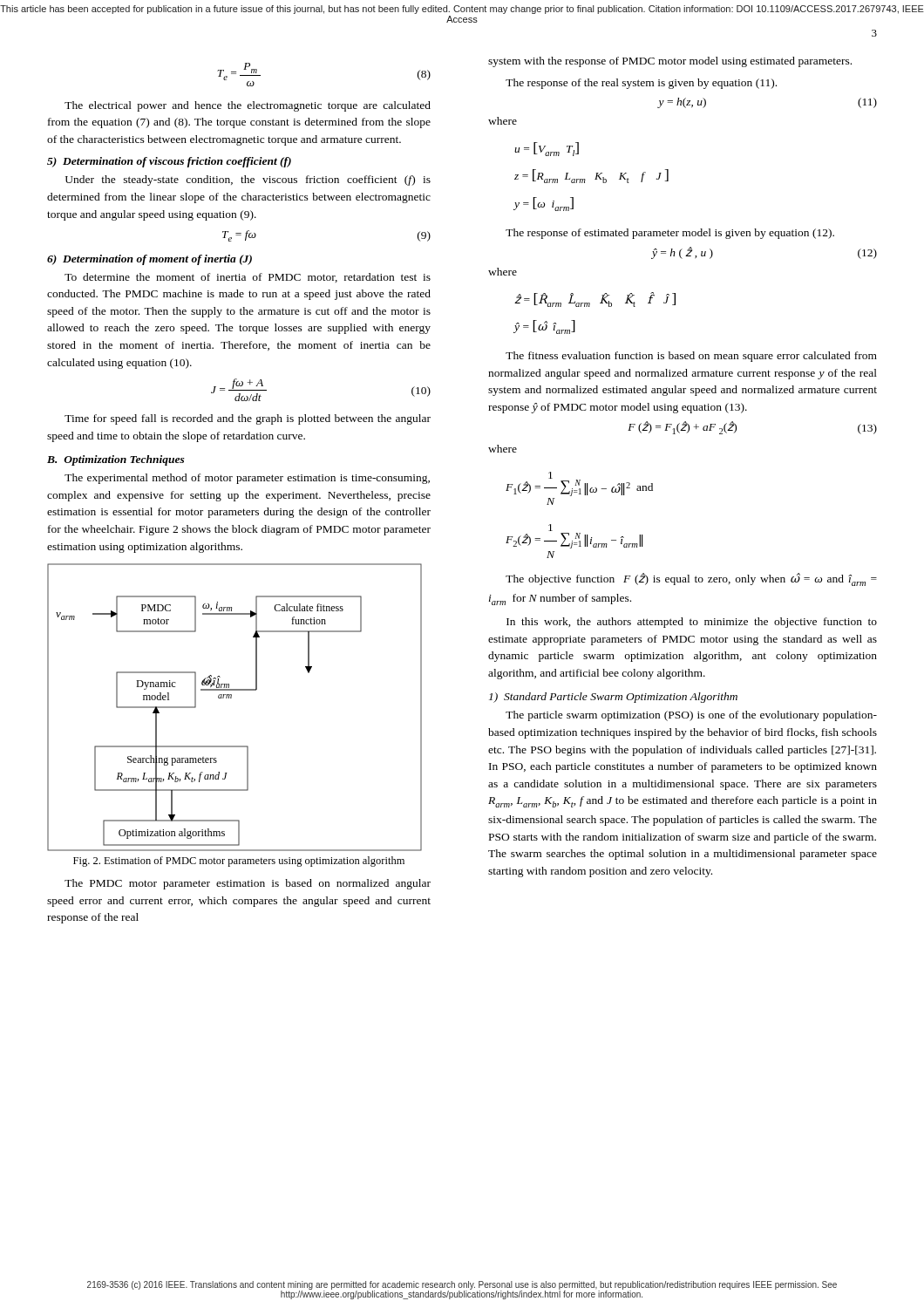Find the text block that says "Time for speed"
This screenshot has width=924, height=1308.
pos(239,427)
